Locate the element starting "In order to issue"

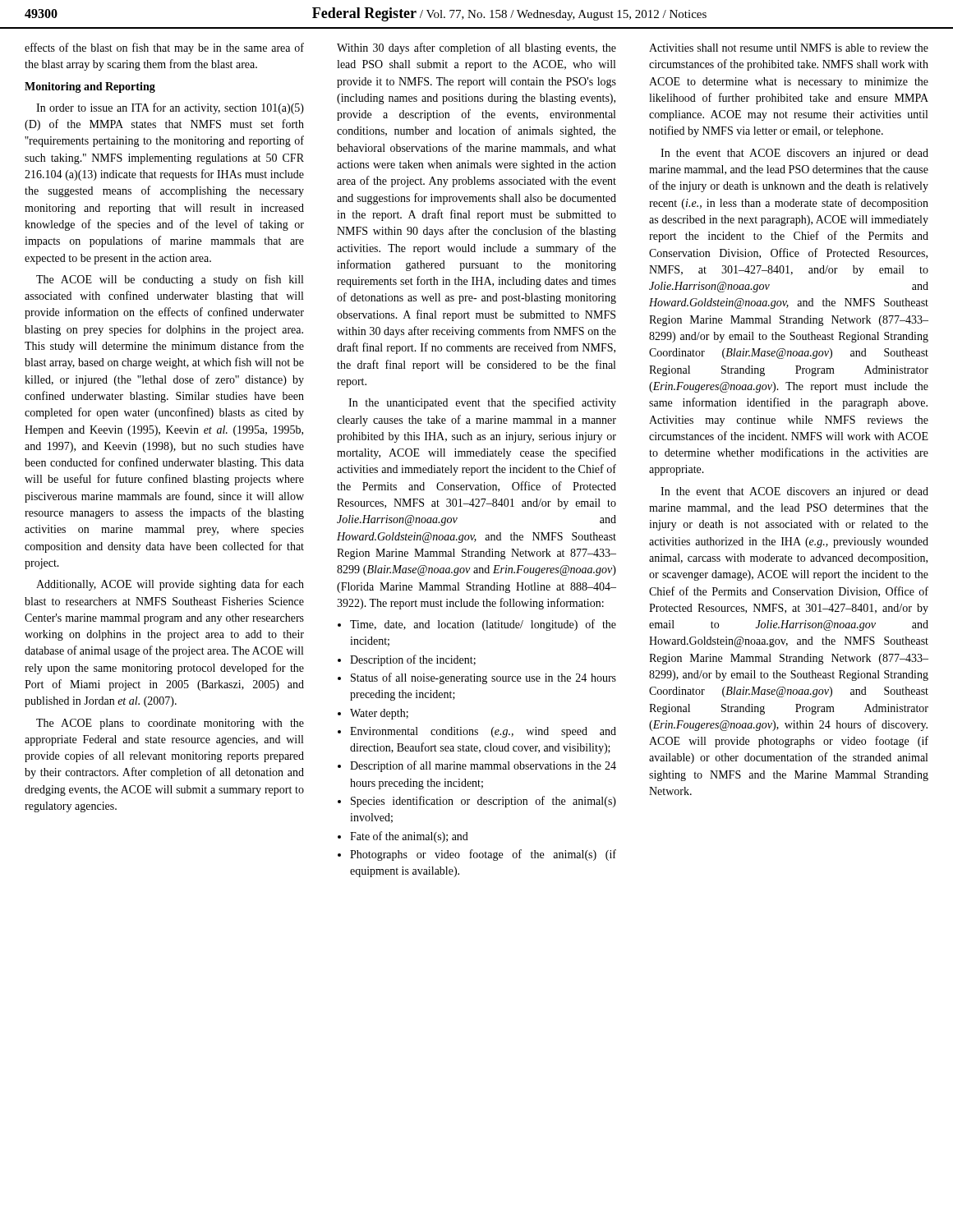click(164, 184)
